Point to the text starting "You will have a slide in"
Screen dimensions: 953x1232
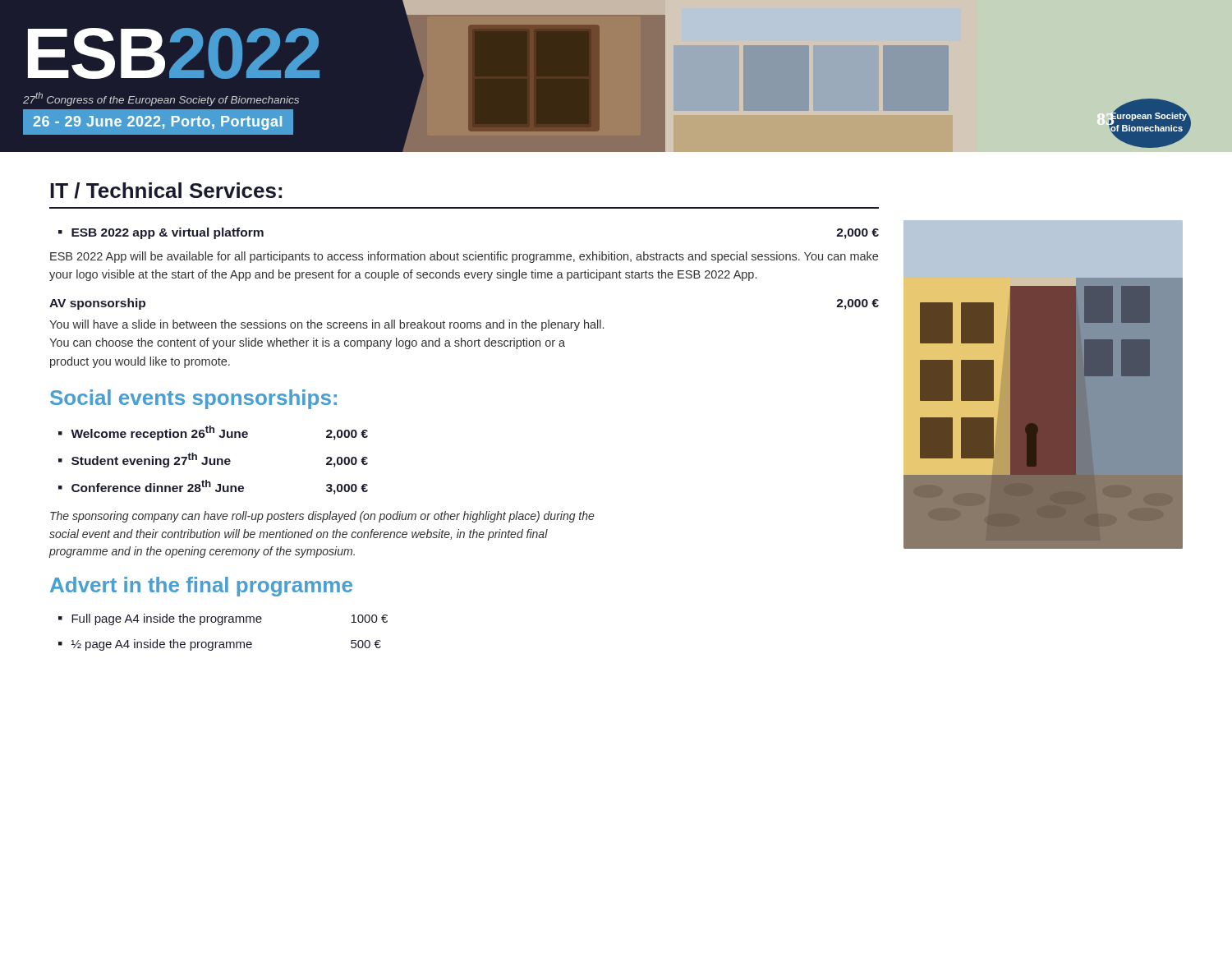pos(327,343)
